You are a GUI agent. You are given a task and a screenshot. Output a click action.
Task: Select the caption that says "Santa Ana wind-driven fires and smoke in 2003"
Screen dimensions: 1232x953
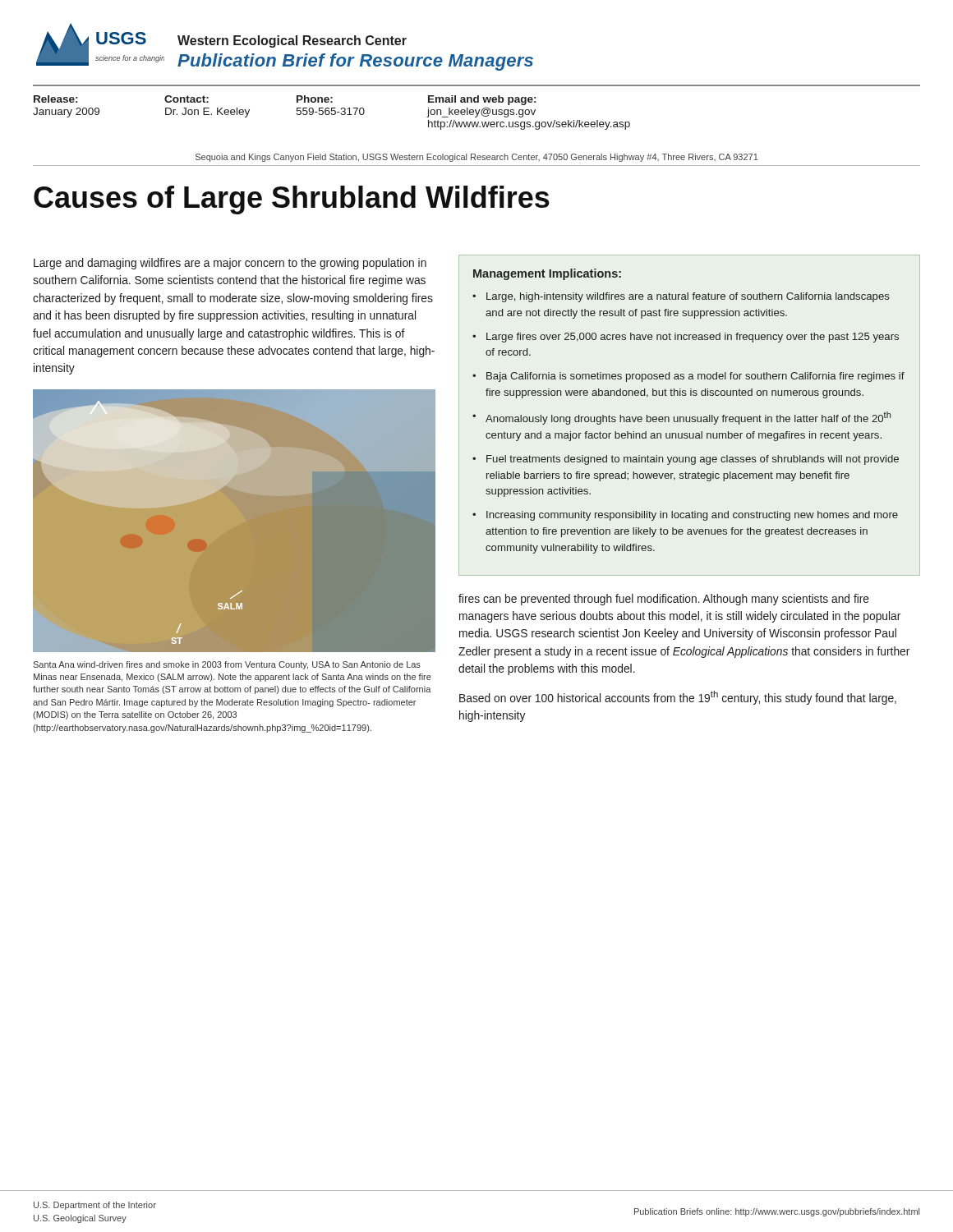232,696
